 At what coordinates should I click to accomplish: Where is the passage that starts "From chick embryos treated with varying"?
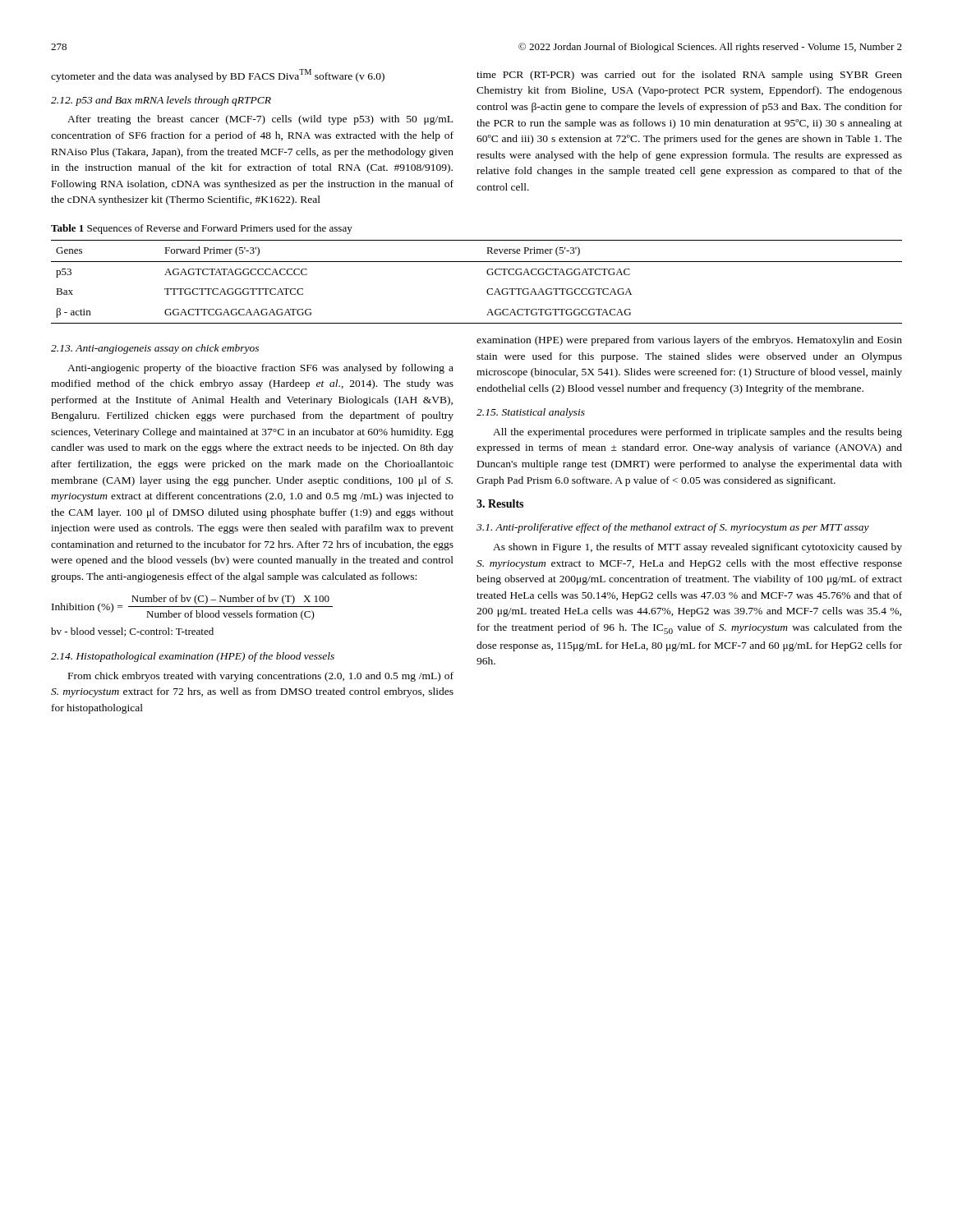(252, 691)
